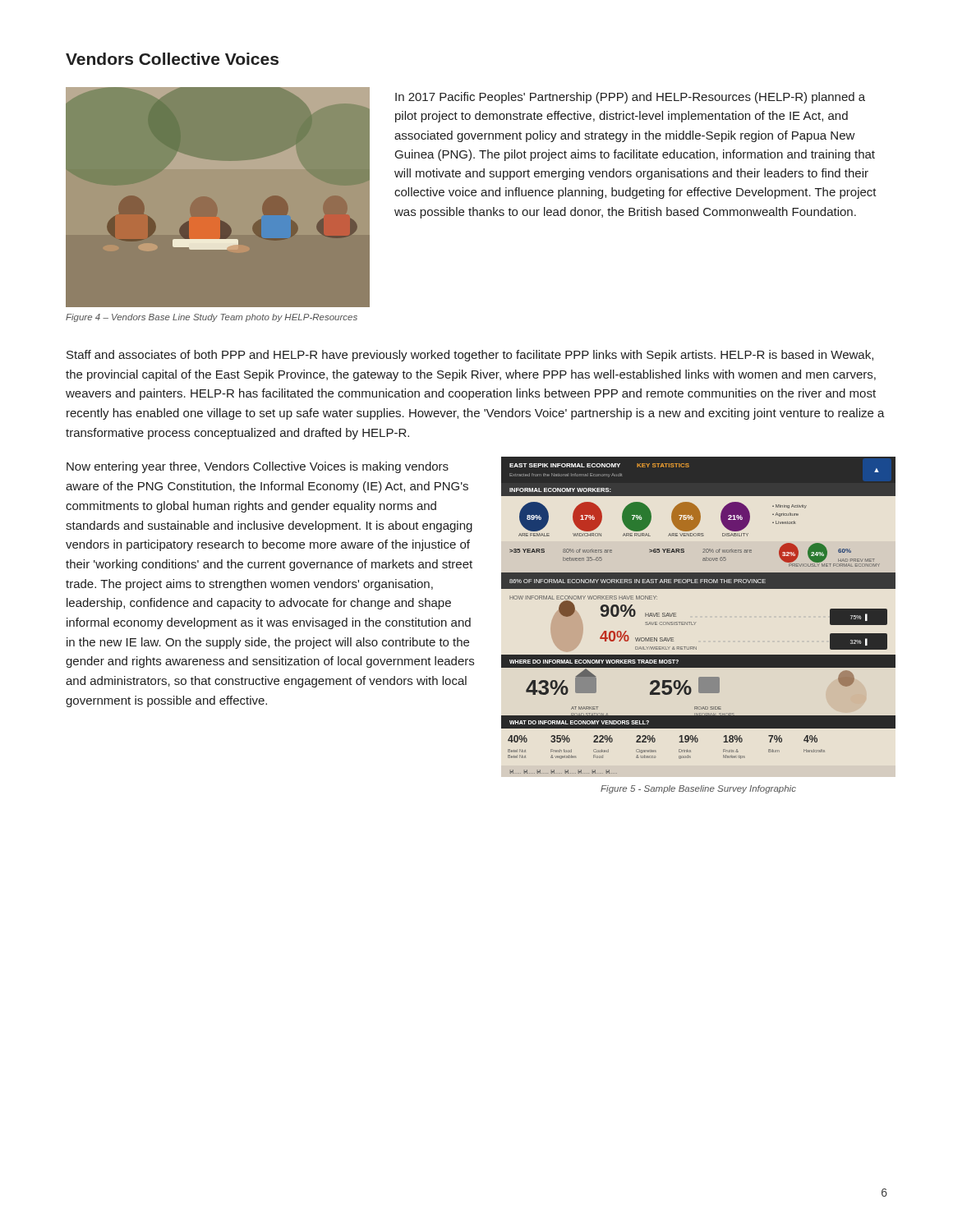
Task: Click on the text block starting "Staff and associates of both PPP"
Action: (x=475, y=393)
